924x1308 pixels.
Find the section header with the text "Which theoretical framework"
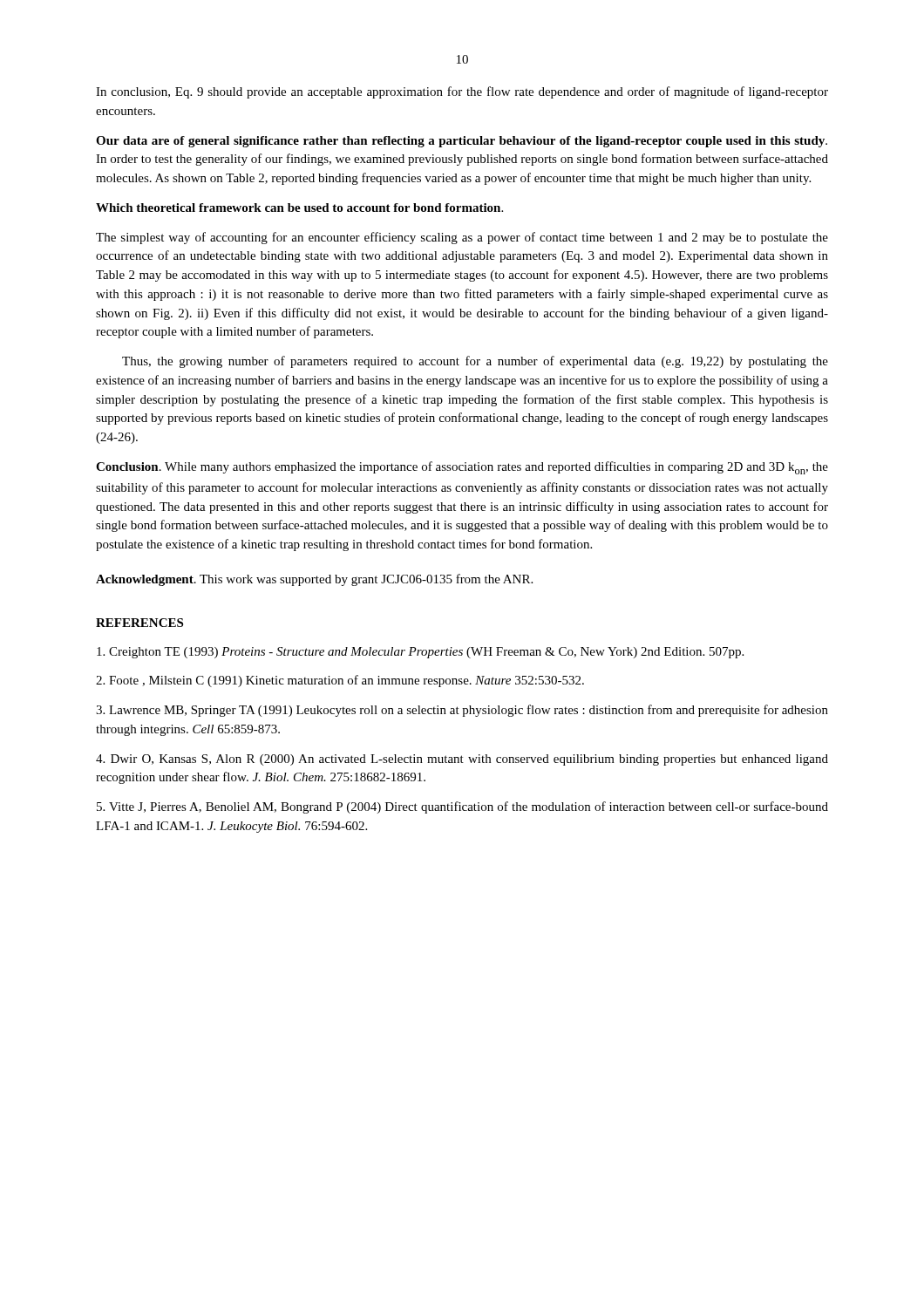[462, 208]
